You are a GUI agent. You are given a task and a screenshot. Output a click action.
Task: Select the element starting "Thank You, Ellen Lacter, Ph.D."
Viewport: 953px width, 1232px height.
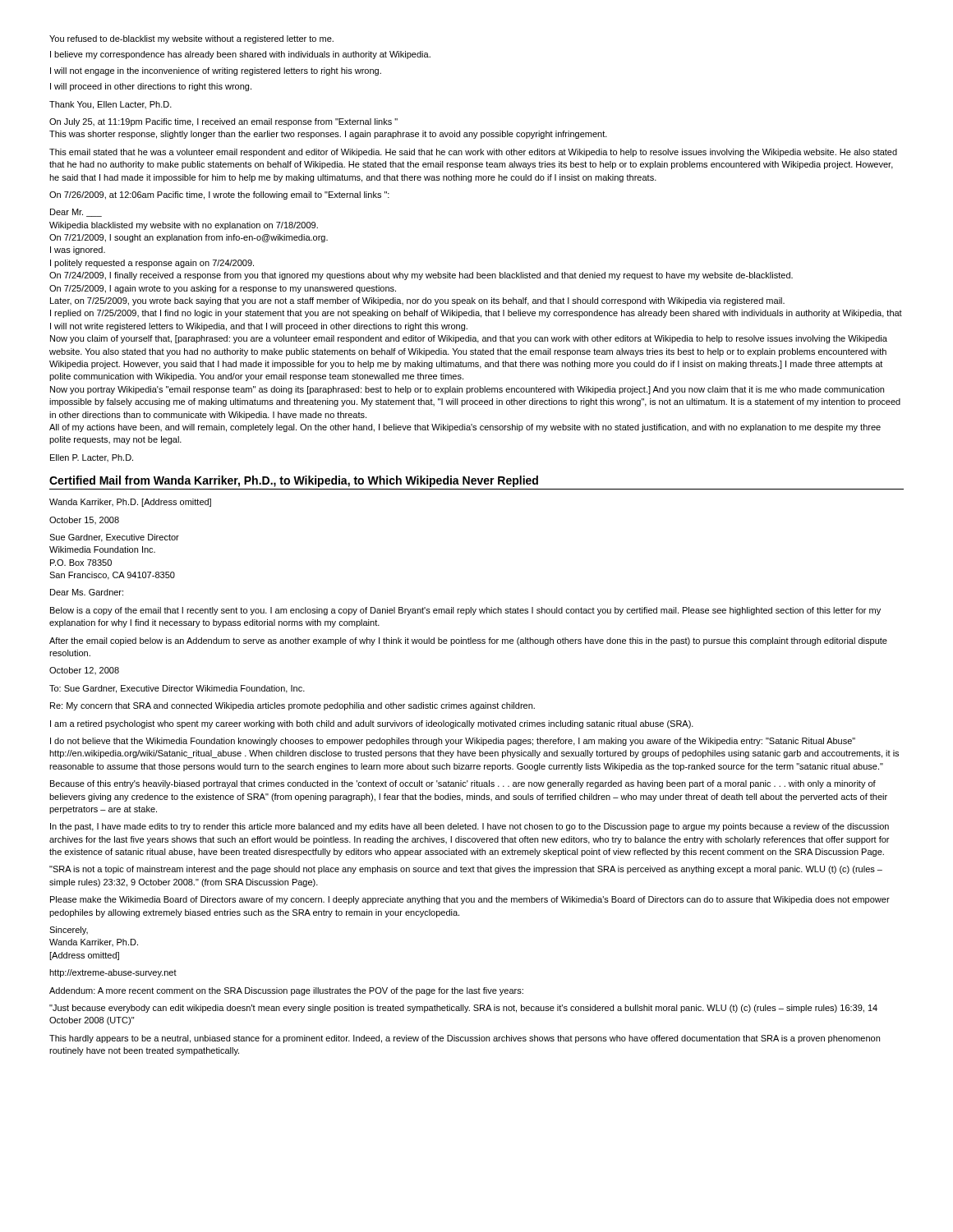(110, 105)
